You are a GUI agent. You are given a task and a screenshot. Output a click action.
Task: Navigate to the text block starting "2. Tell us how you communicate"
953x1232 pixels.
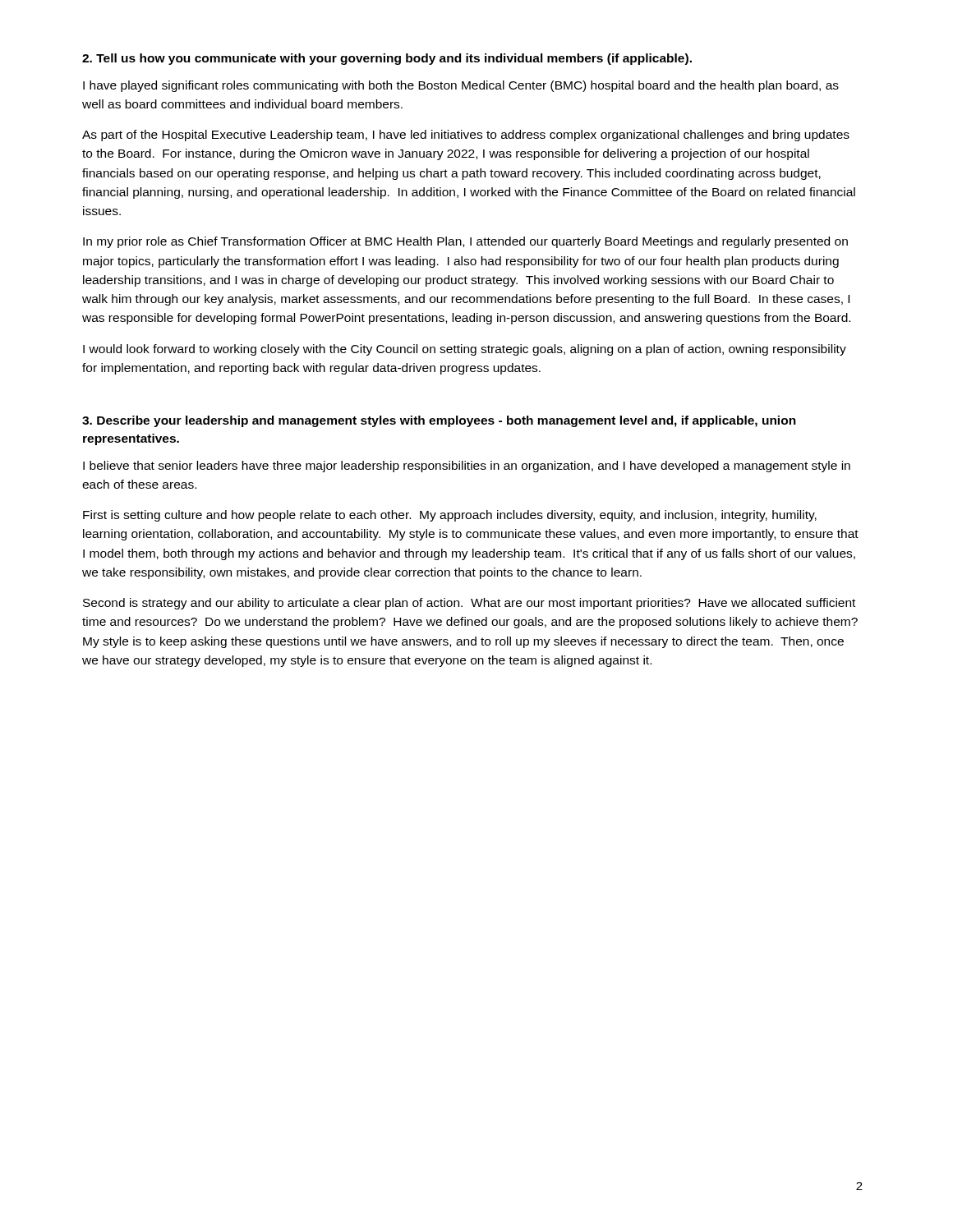pyautogui.click(x=387, y=58)
